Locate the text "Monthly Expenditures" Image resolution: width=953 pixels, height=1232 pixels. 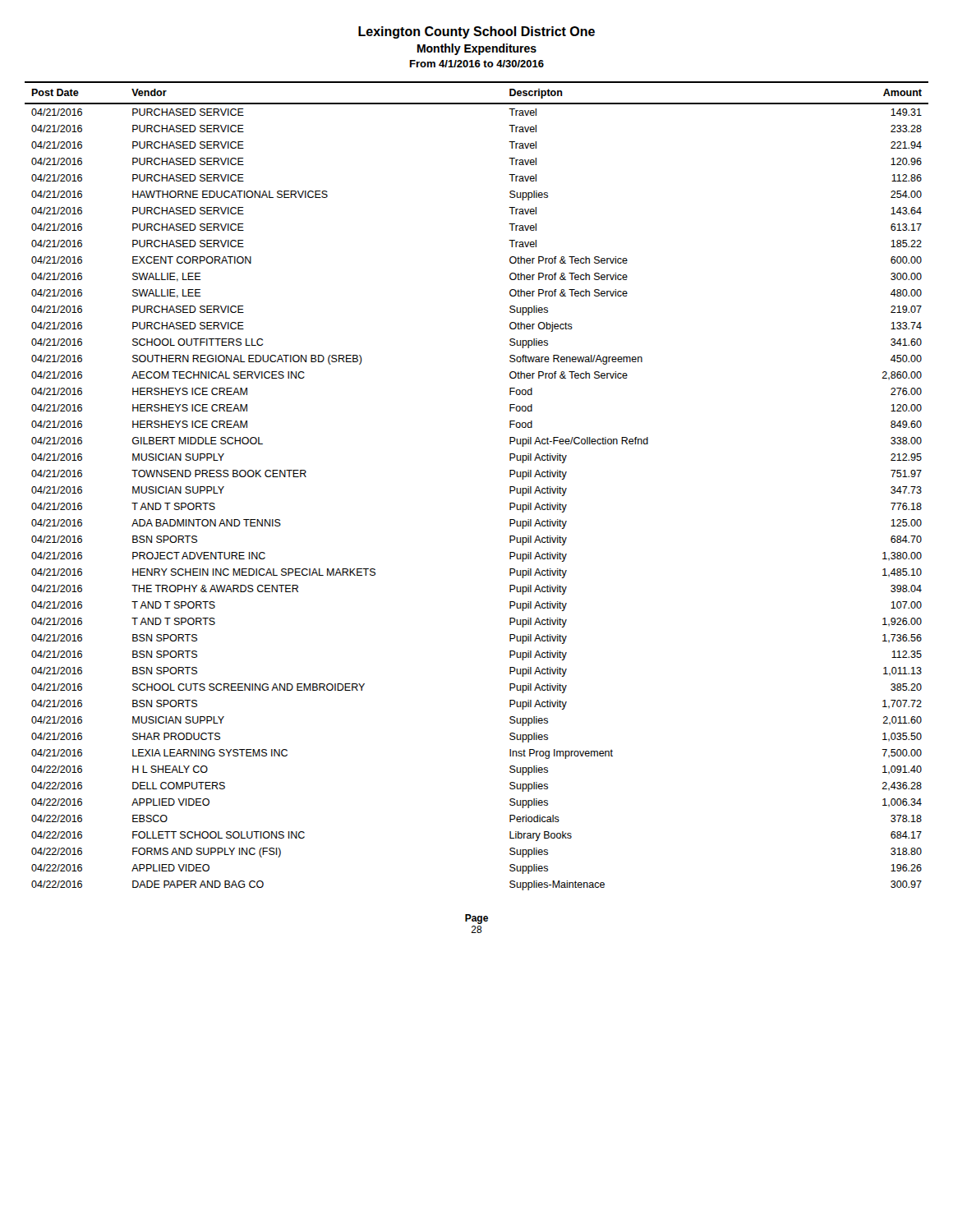476,48
